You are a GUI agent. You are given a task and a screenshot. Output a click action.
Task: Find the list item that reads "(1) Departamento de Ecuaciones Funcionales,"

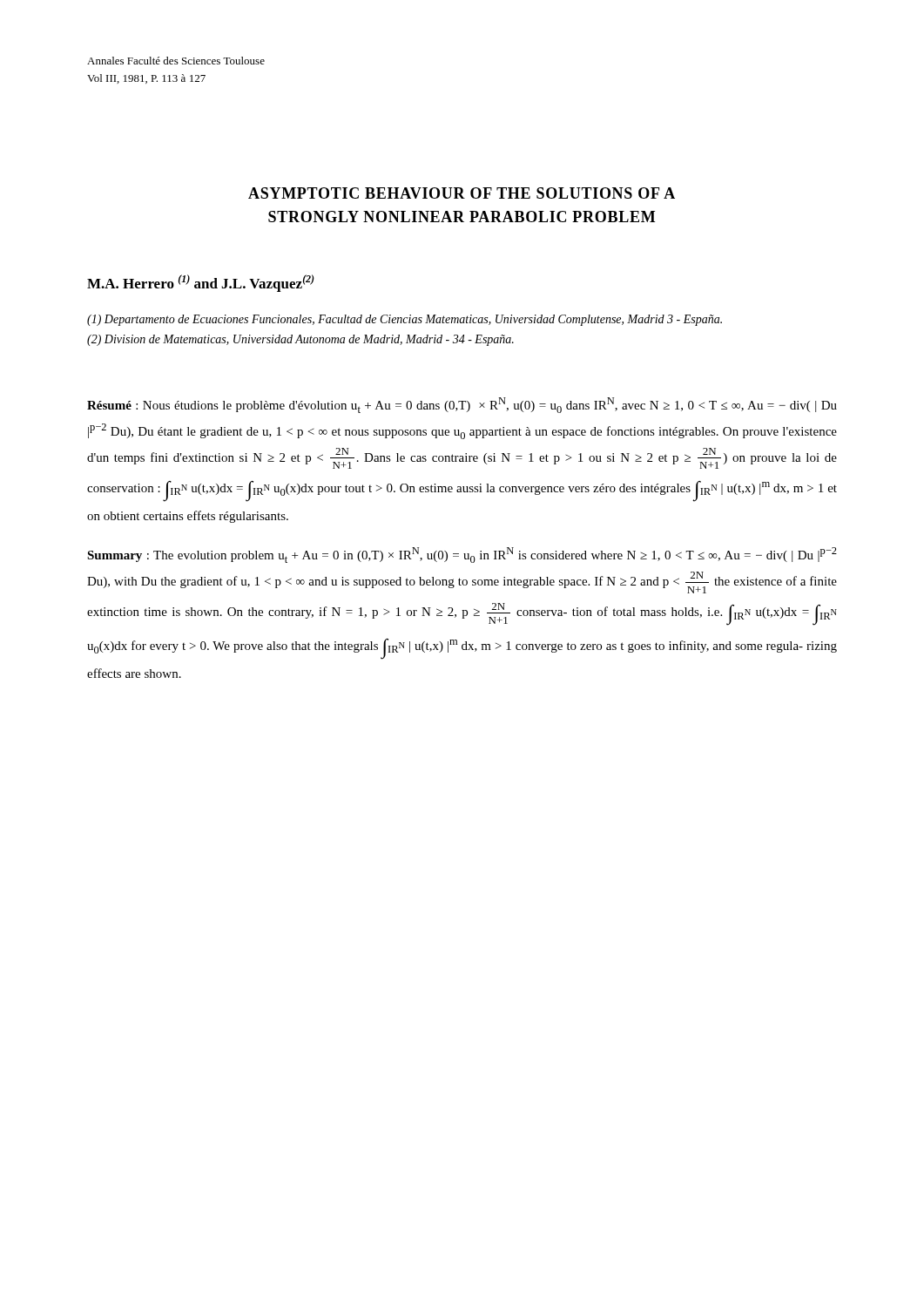tap(462, 319)
